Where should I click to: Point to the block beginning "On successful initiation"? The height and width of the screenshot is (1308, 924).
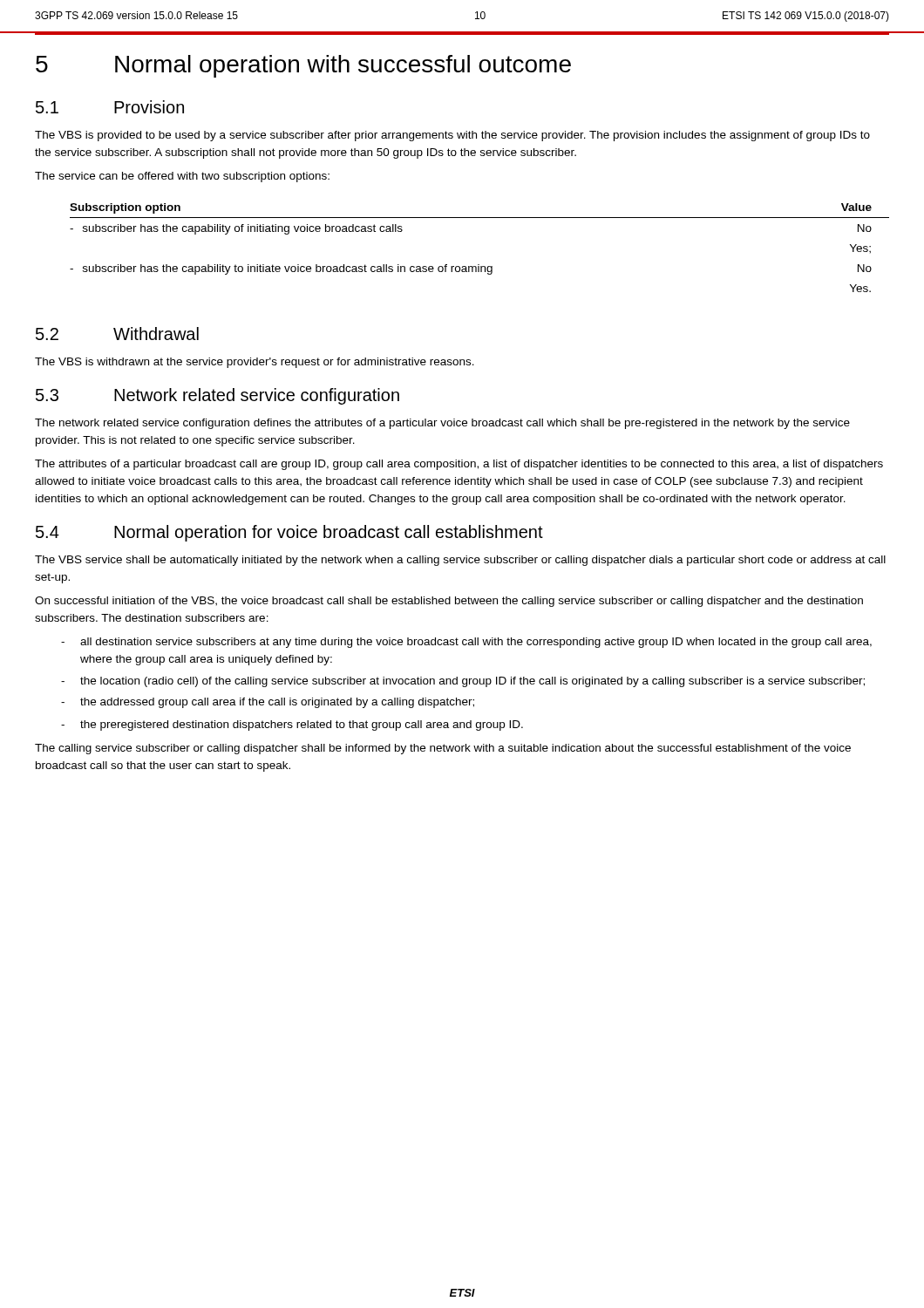[x=462, y=609]
